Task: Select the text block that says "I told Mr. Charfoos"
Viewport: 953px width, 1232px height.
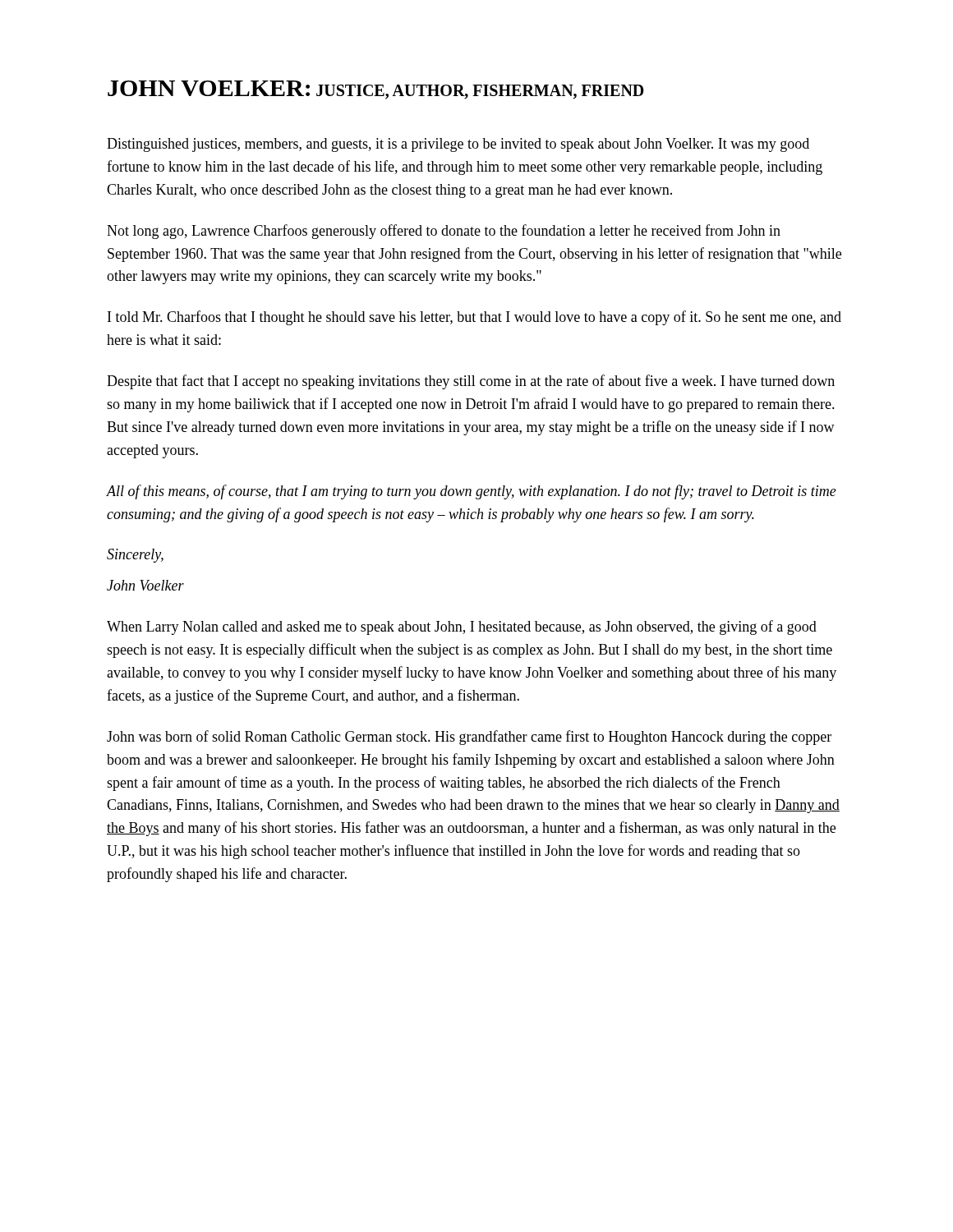Action: [476, 330]
